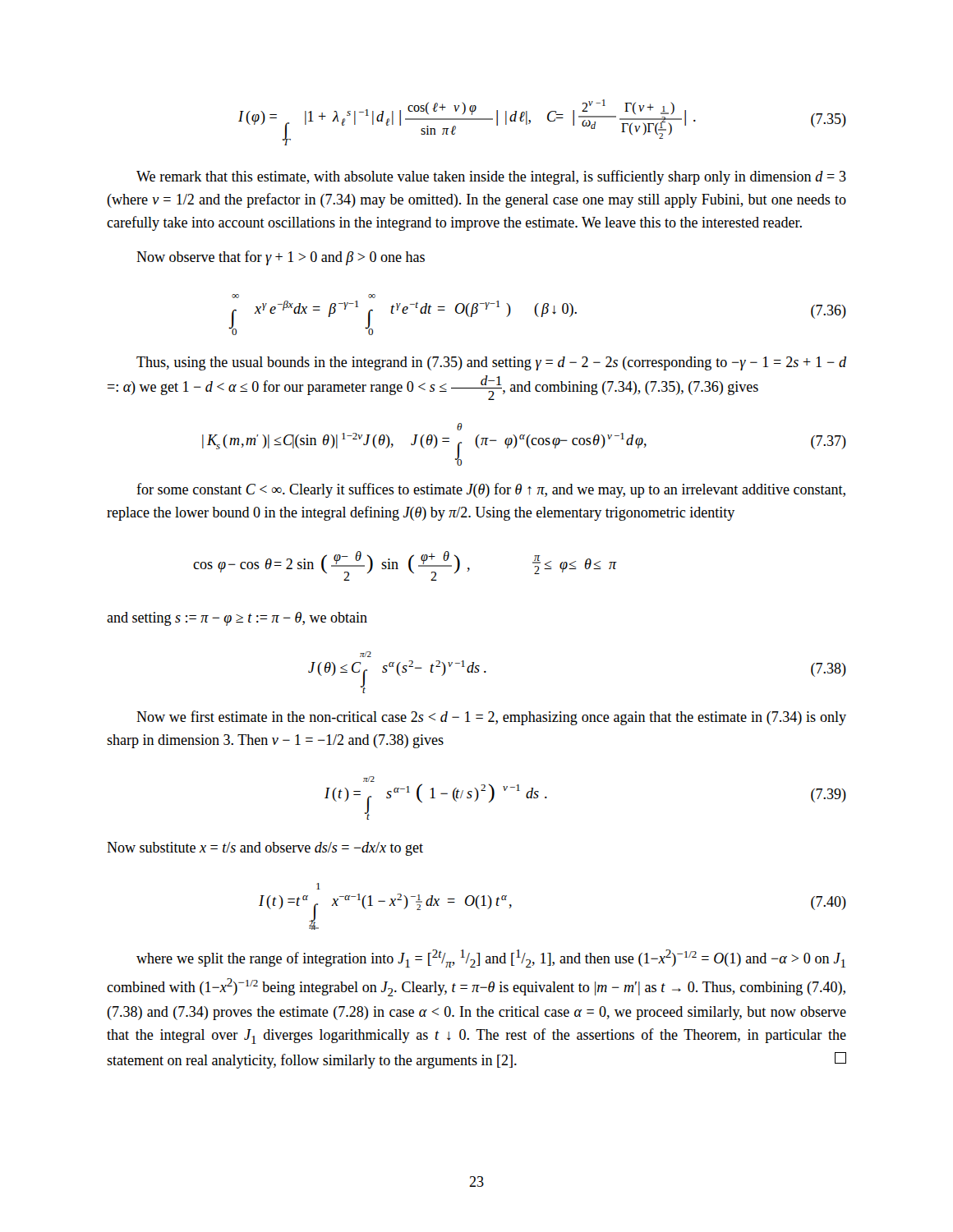Locate the block of text that opens with "where we split the range of integration into"
Viewport: 953px width, 1232px height.
click(476, 1008)
